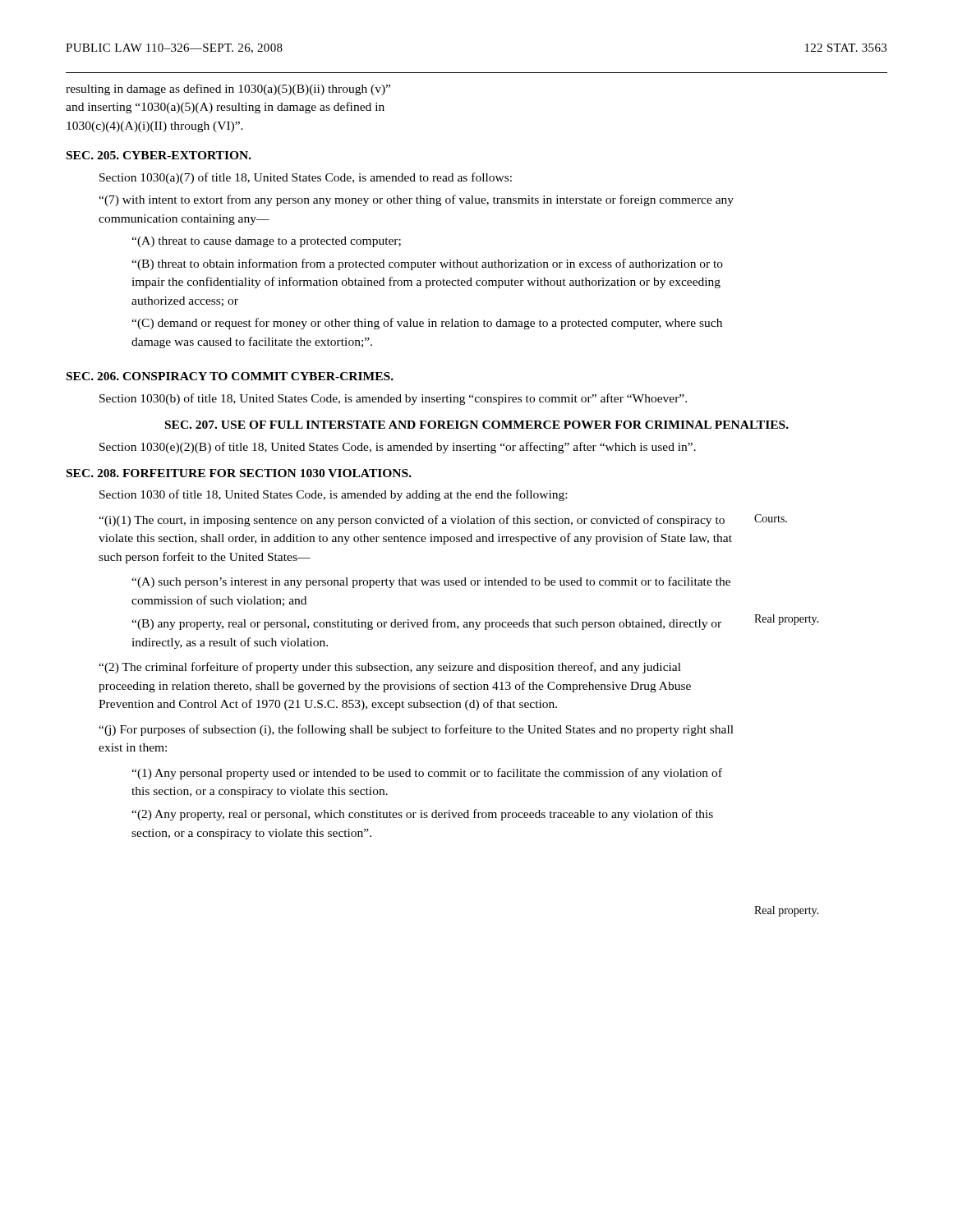Click the passage that begins "Section 1030(b) of title"
Screen dimensions: 1232x953
(x=393, y=398)
